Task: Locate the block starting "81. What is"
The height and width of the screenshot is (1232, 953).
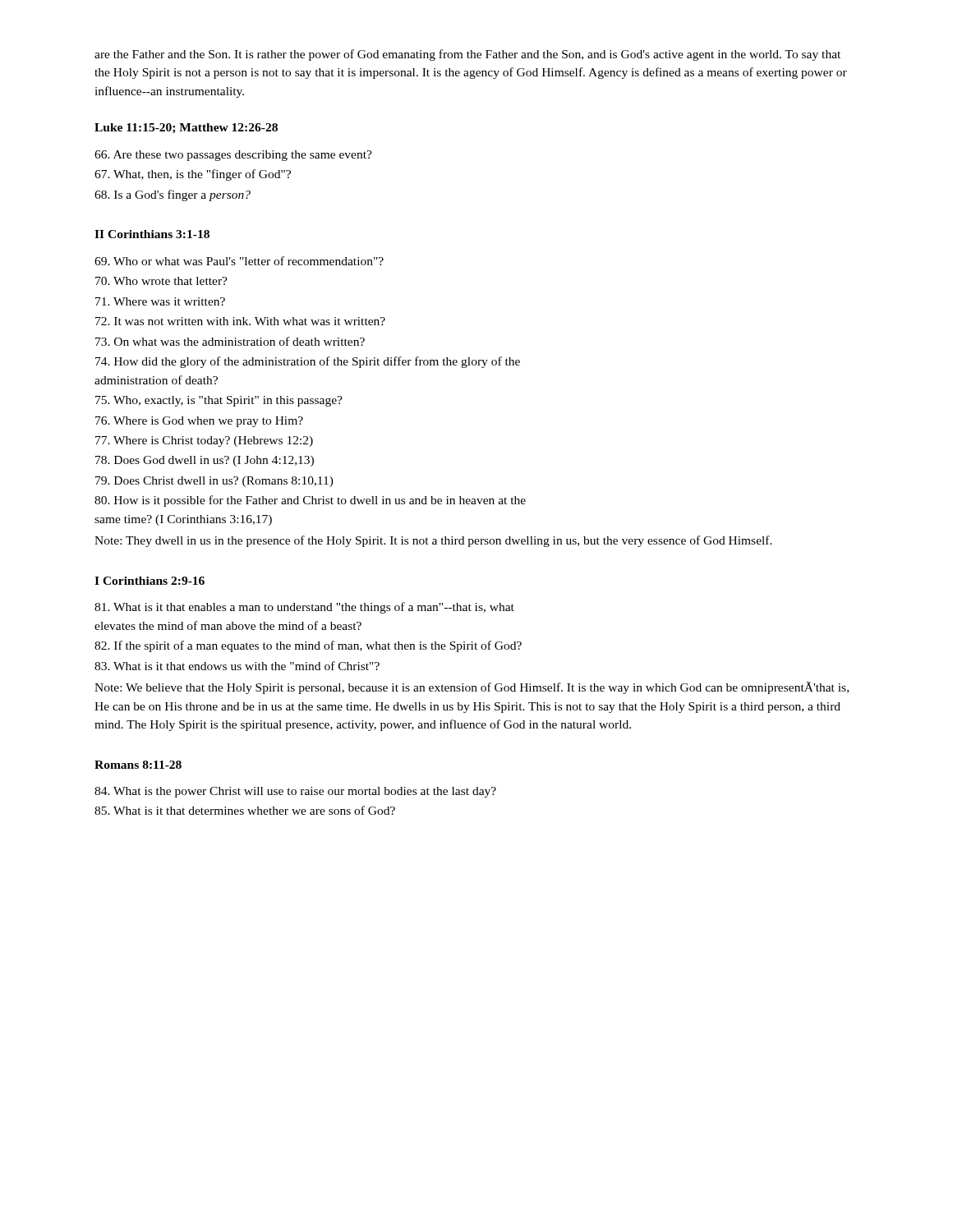Action: coord(304,616)
